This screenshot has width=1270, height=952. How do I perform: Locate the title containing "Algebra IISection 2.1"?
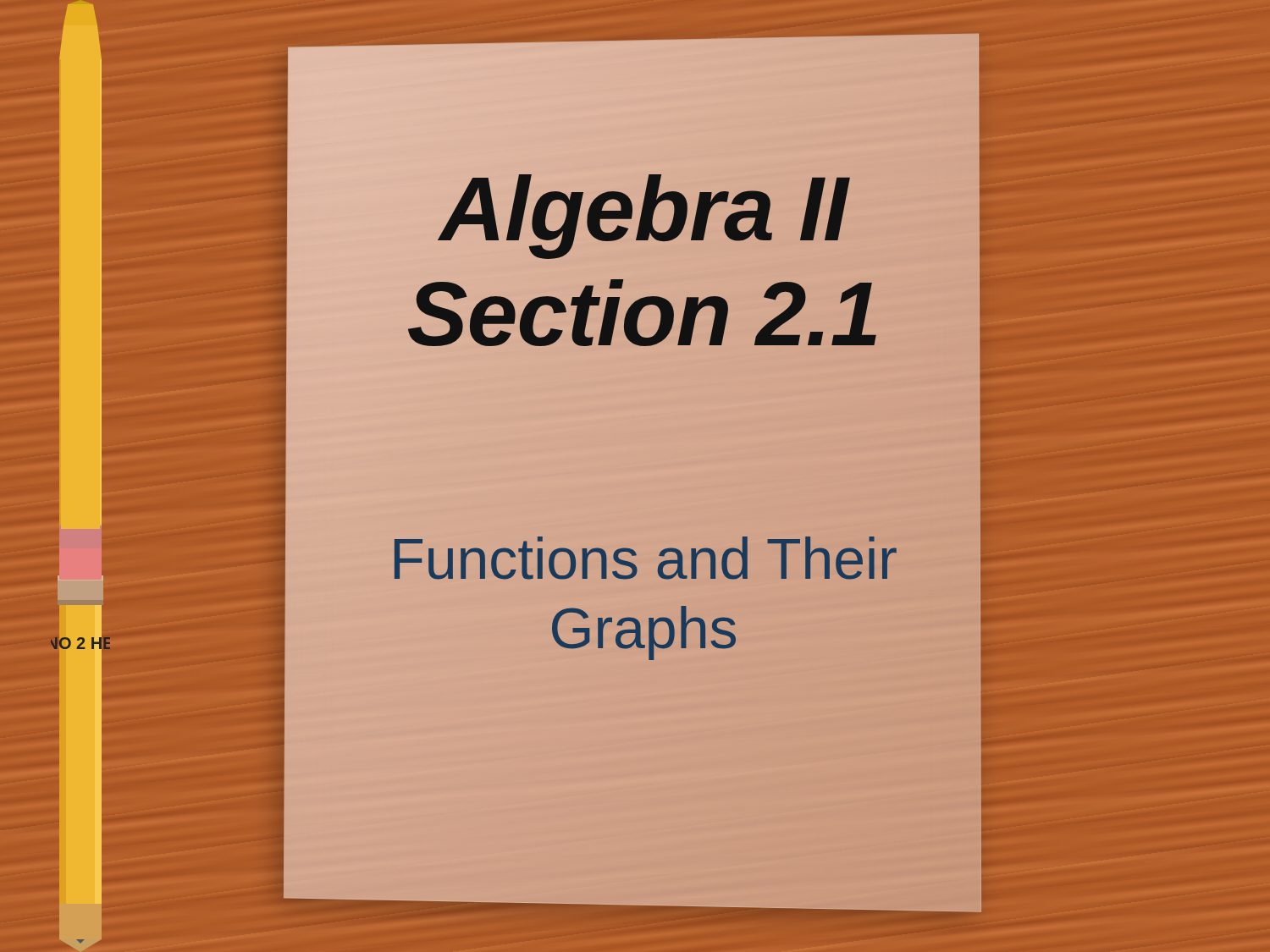point(643,262)
